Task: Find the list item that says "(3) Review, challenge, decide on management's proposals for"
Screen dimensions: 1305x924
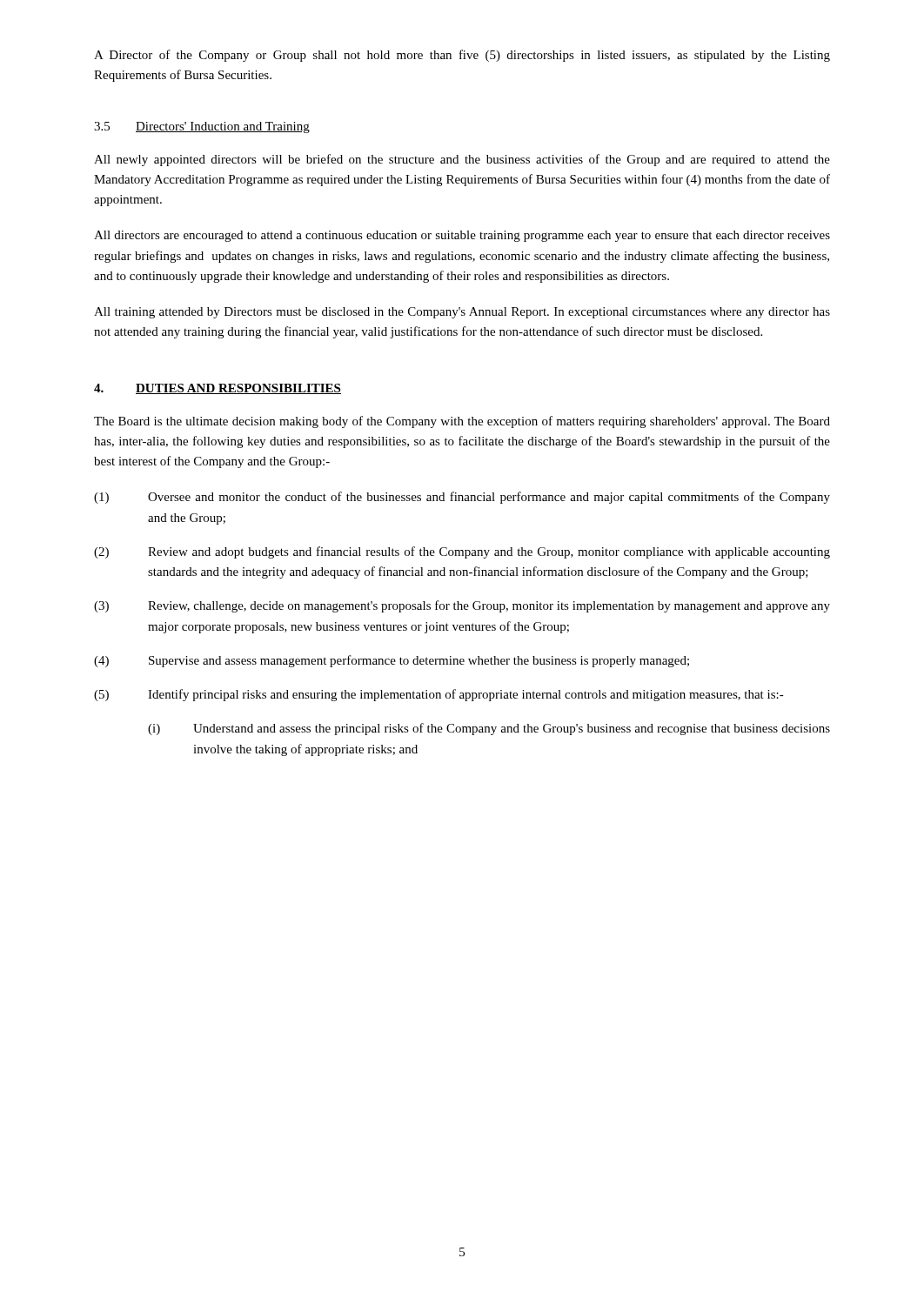Action: (x=462, y=616)
